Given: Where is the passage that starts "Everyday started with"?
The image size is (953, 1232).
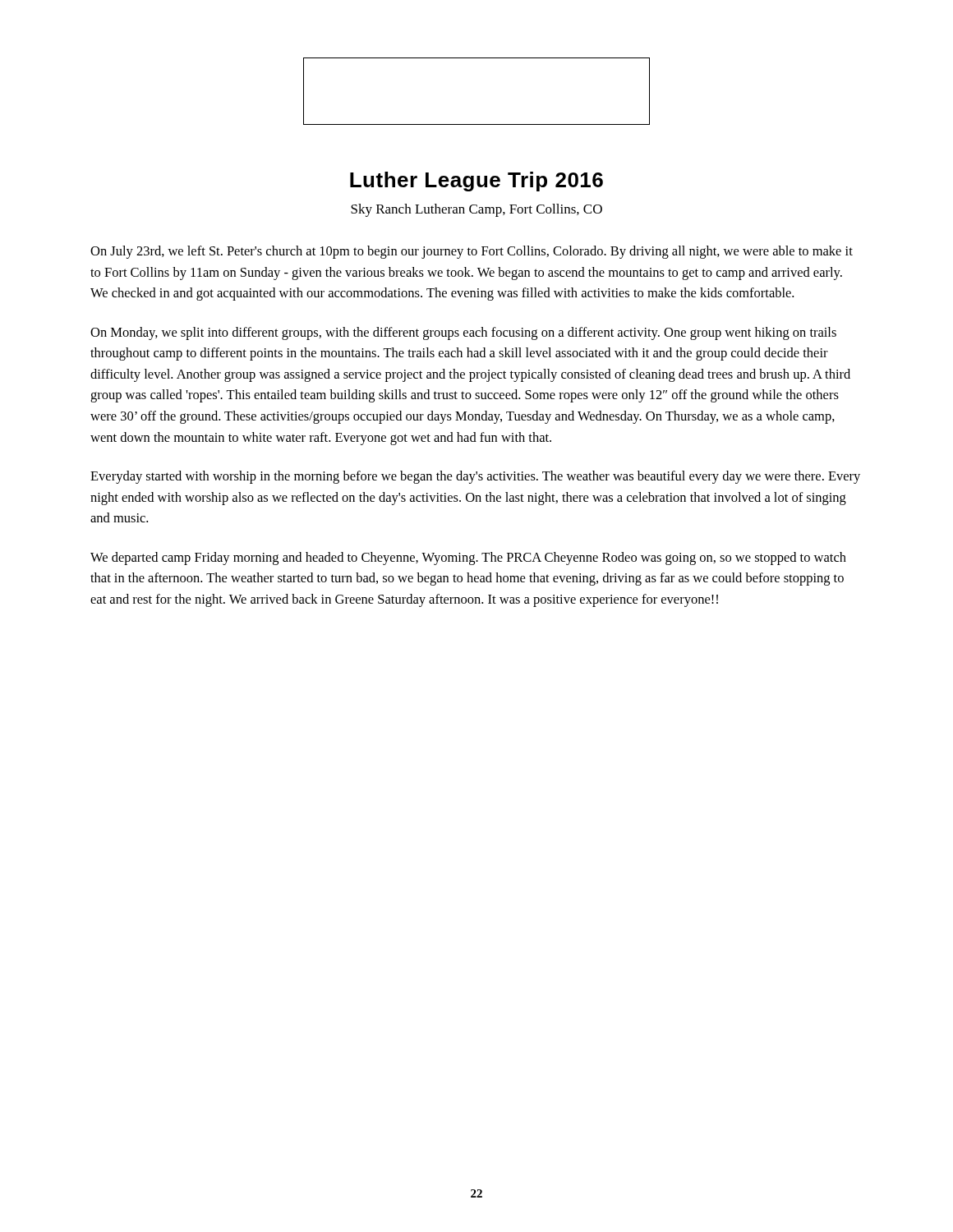Looking at the screenshot, I should tap(475, 497).
